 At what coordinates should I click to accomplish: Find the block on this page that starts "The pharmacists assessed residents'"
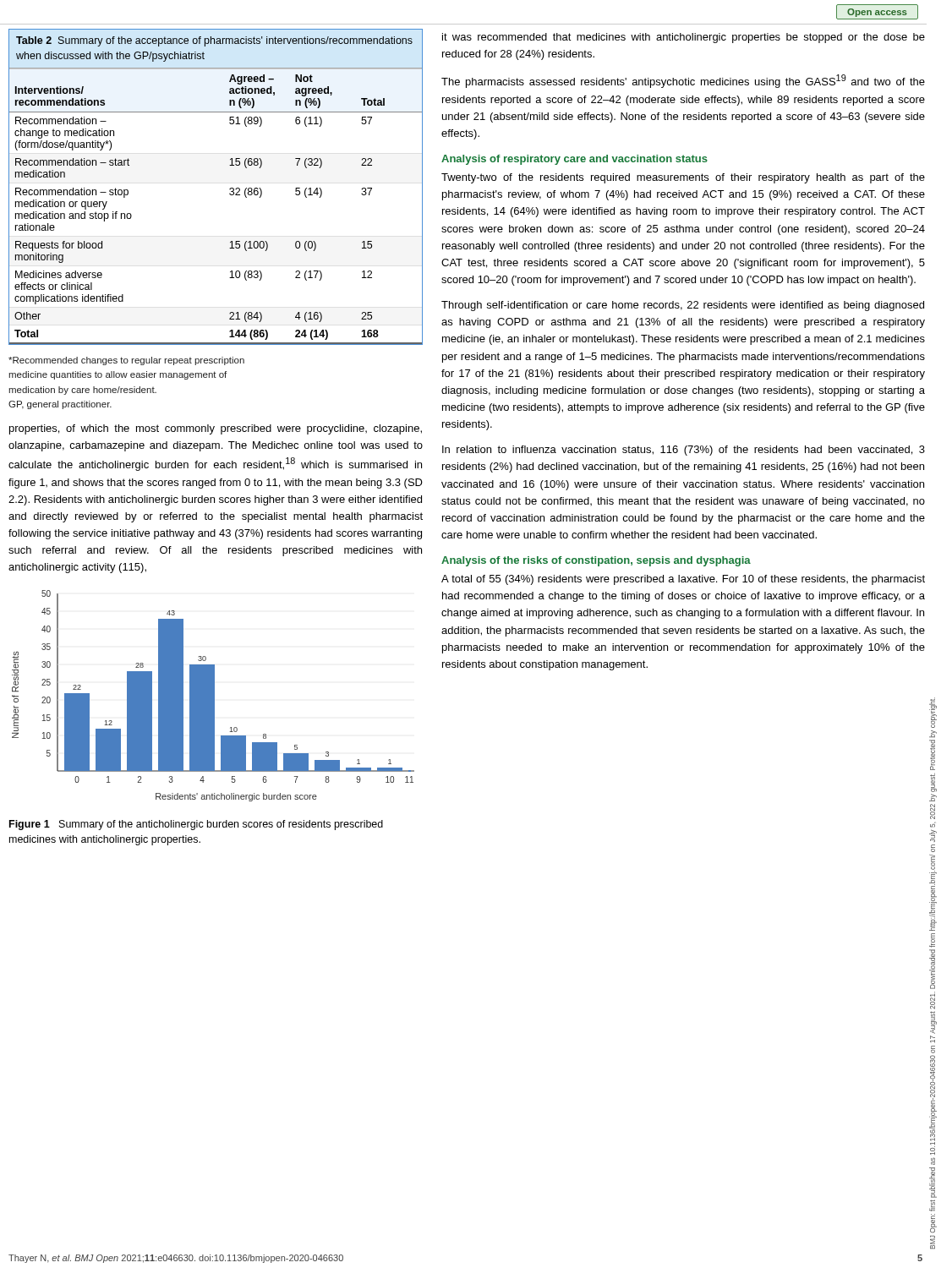point(683,106)
